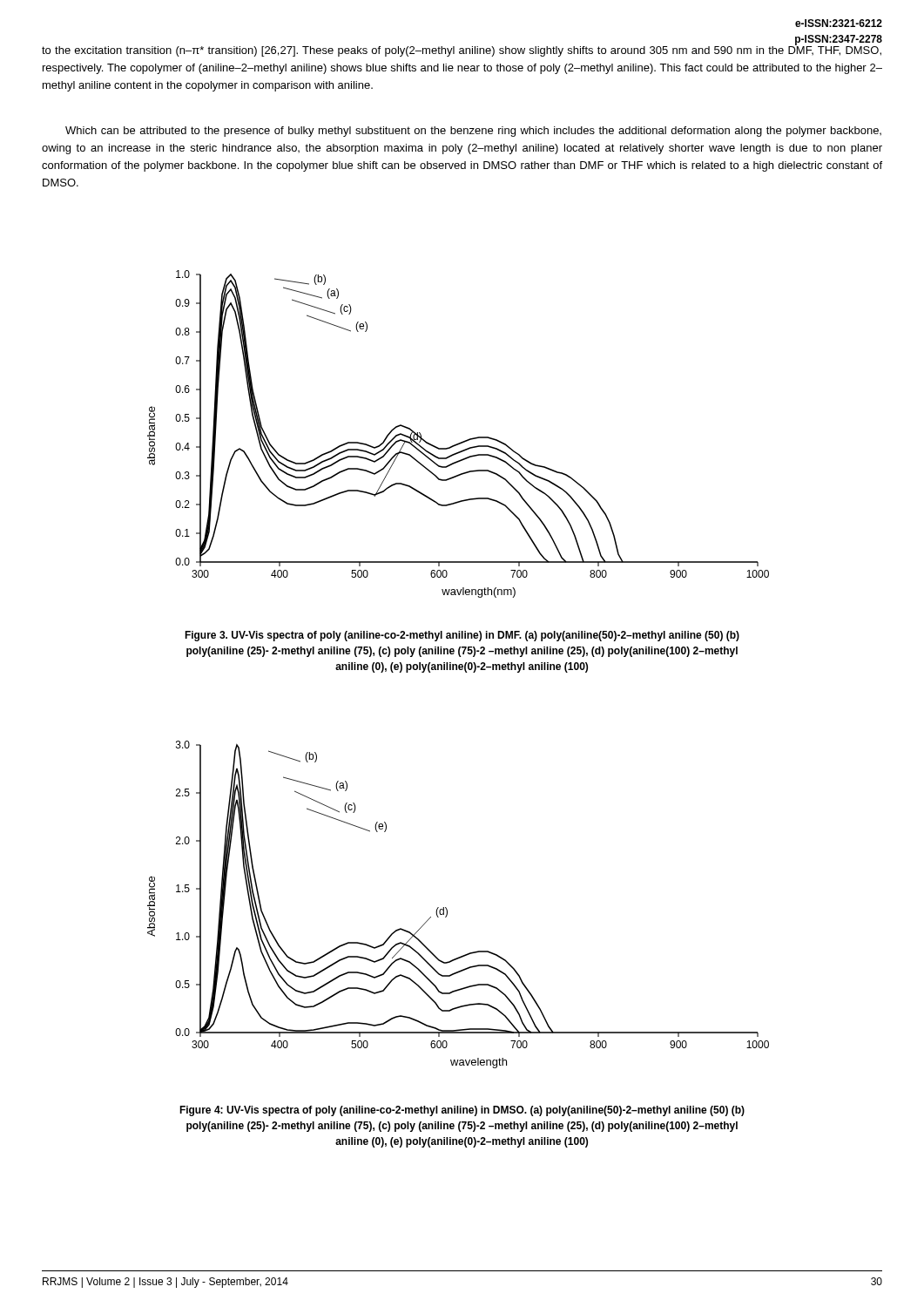Image resolution: width=924 pixels, height=1307 pixels.
Task: Navigate to the element starting "Figure 3. UV-Vis spectra"
Action: (x=462, y=651)
